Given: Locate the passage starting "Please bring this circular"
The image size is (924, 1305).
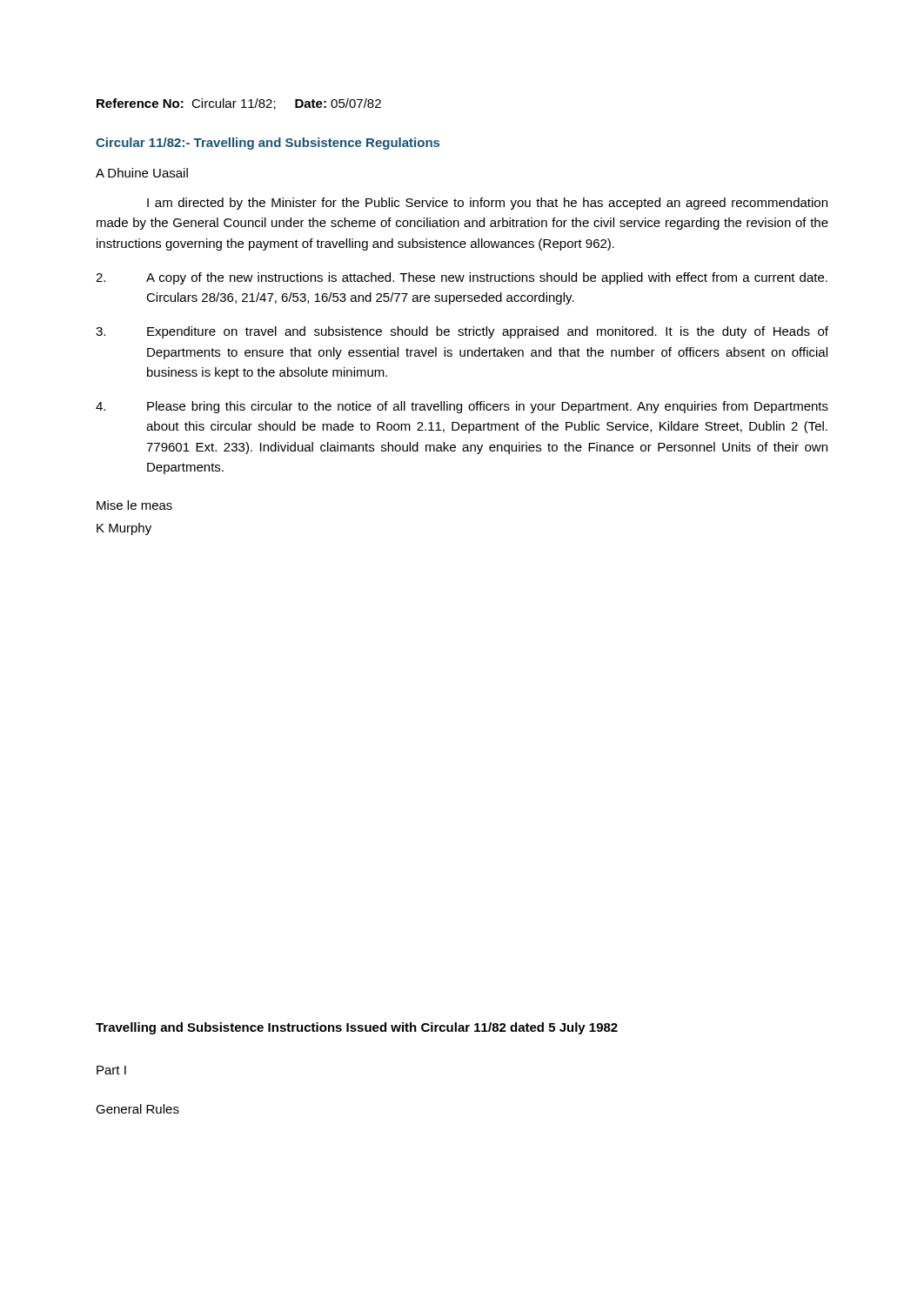Looking at the screenshot, I should 462,436.
